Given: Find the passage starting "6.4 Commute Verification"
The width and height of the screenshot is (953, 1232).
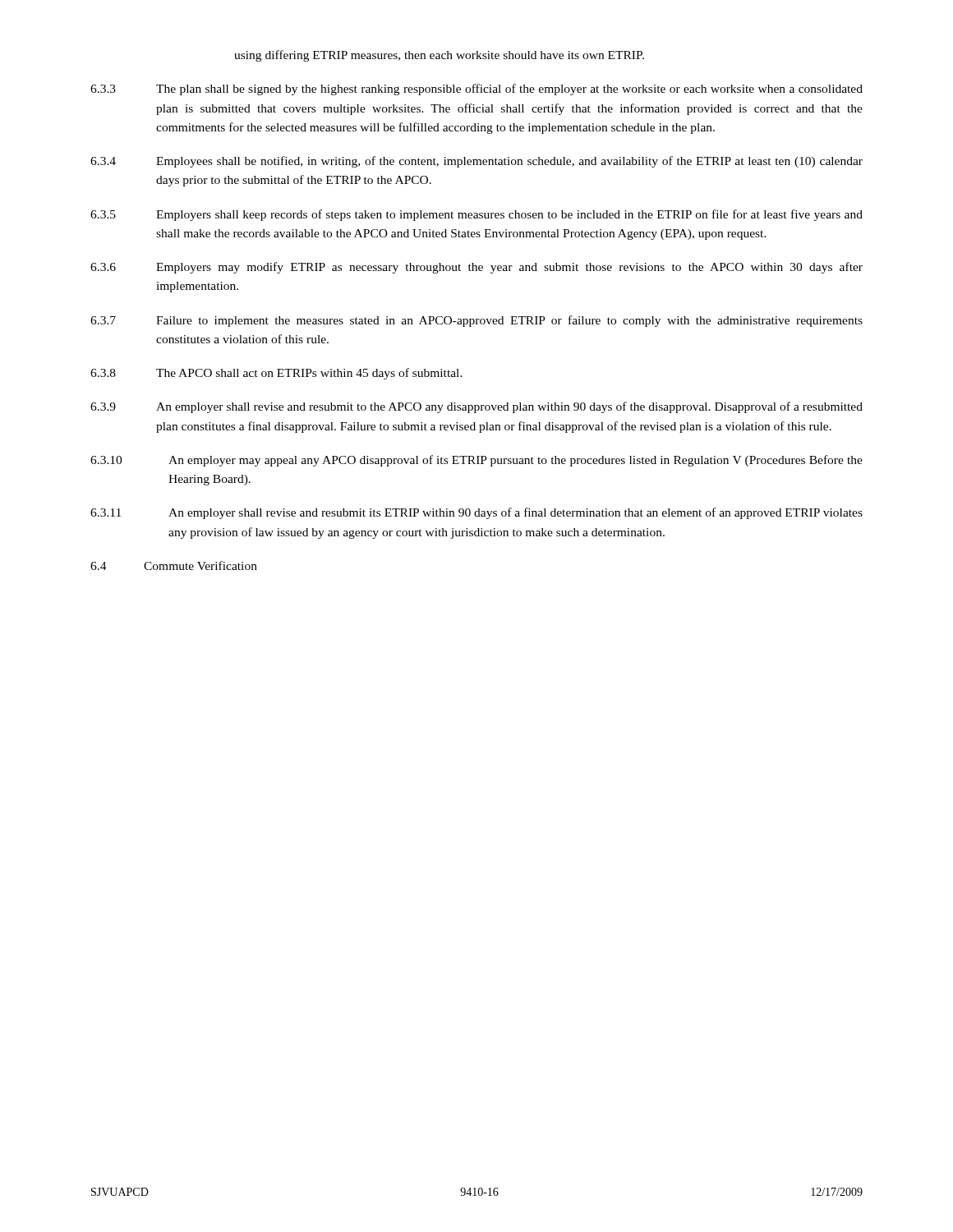Looking at the screenshot, I should point(174,565).
